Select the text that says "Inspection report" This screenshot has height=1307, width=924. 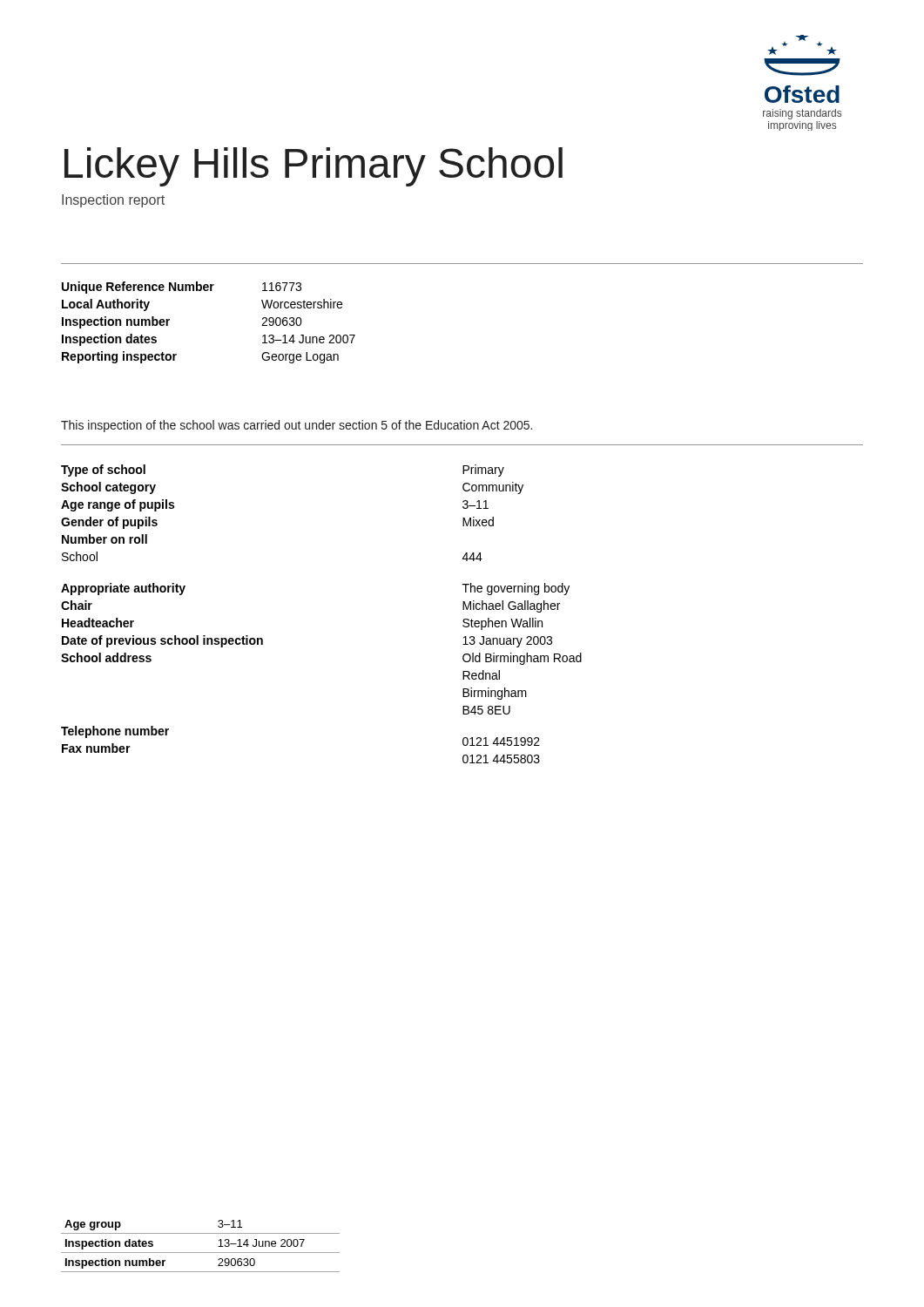(113, 200)
